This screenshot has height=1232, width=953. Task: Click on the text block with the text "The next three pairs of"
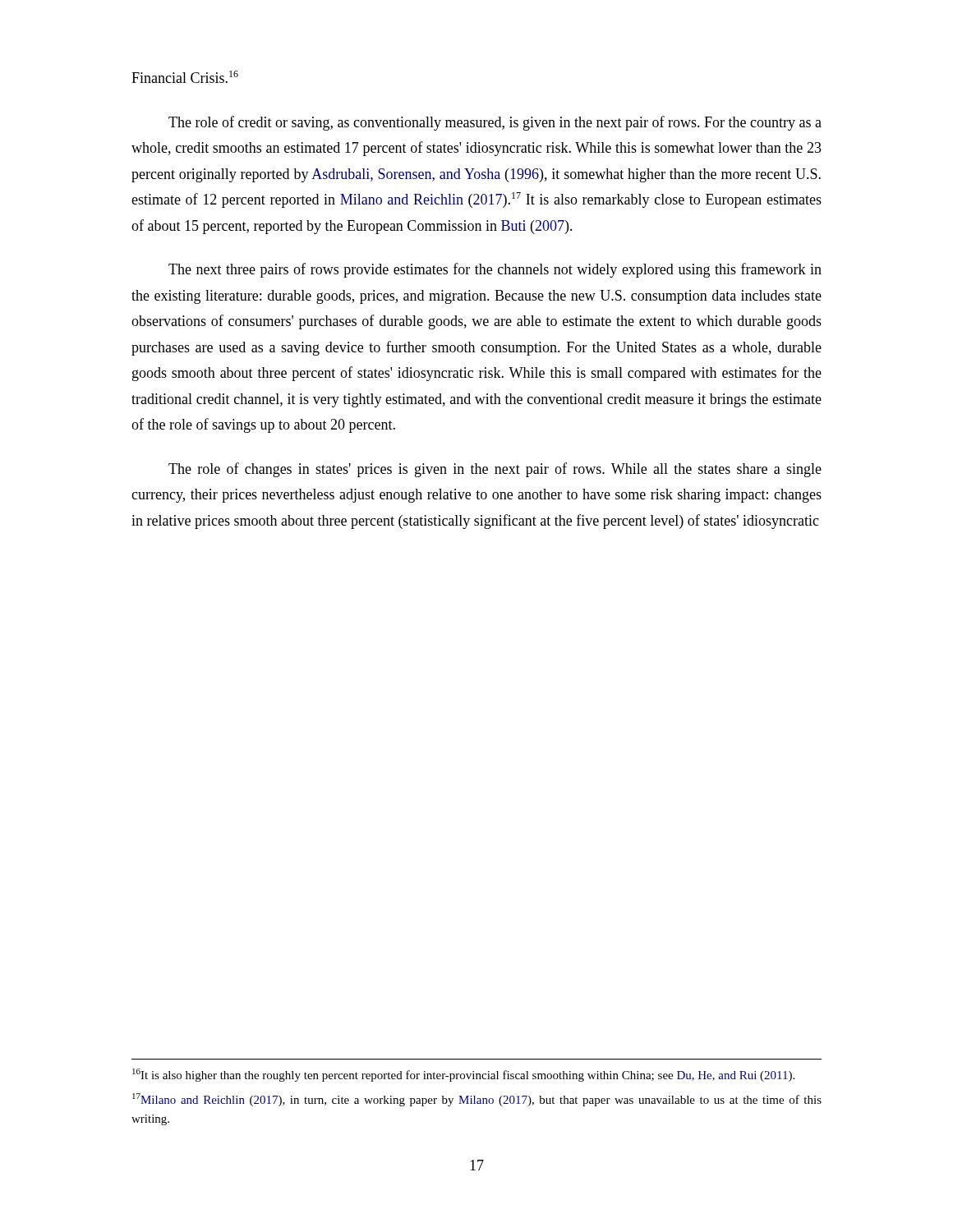(x=476, y=347)
